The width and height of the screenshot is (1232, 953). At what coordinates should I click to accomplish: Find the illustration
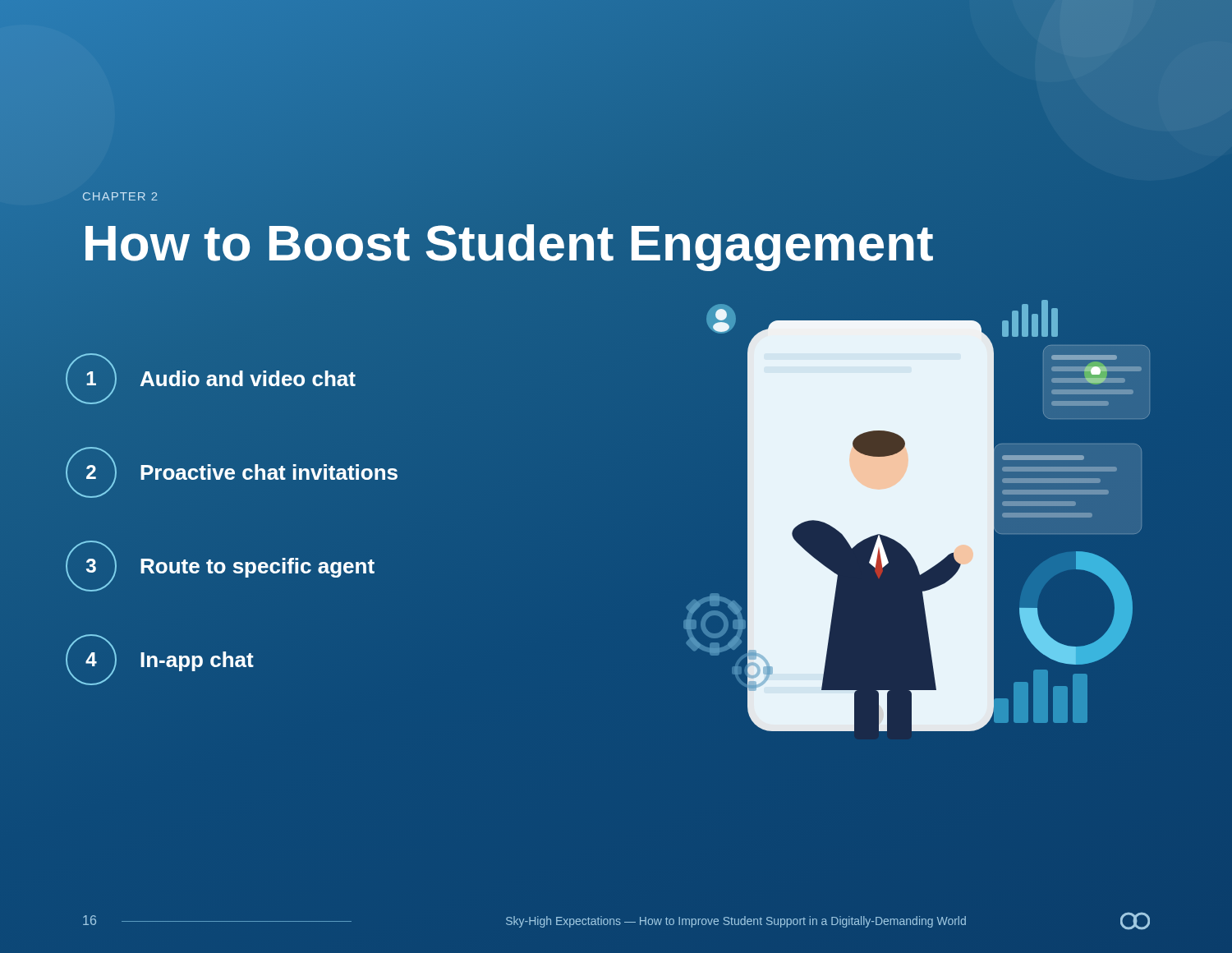[x=912, y=518]
